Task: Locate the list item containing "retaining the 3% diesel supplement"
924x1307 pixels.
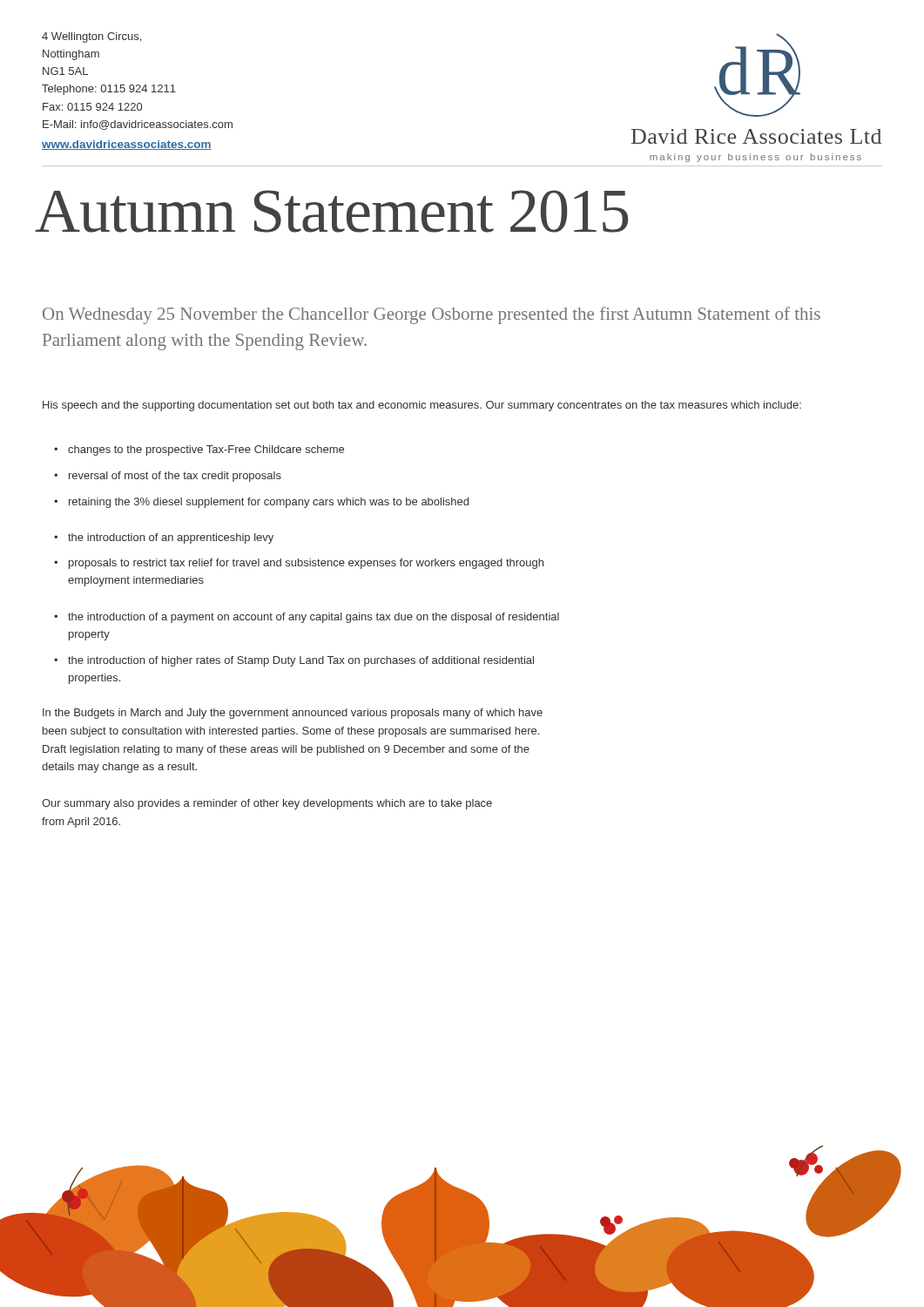Action: click(x=269, y=501)
